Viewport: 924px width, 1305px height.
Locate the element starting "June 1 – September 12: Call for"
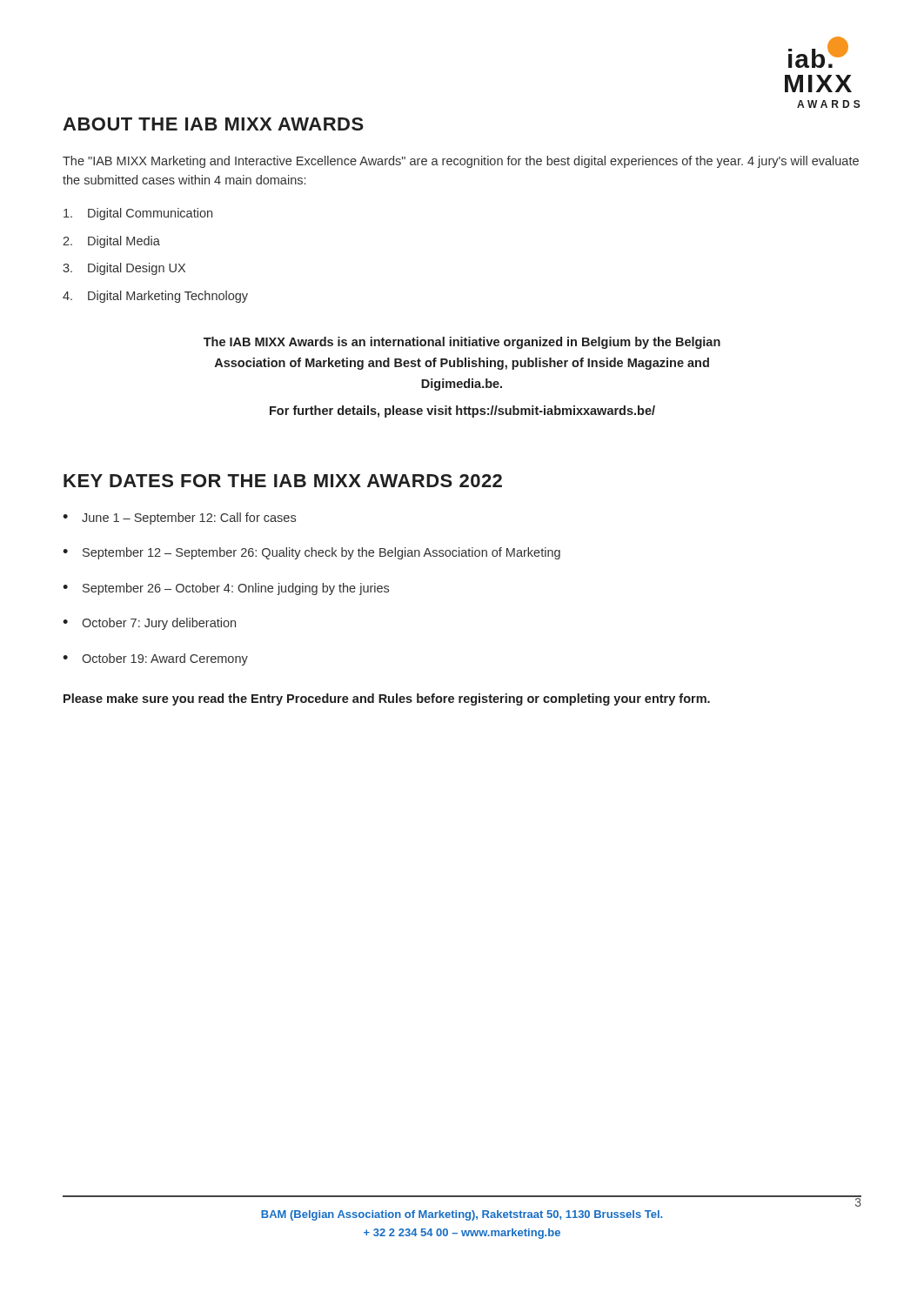coord(189,517)
